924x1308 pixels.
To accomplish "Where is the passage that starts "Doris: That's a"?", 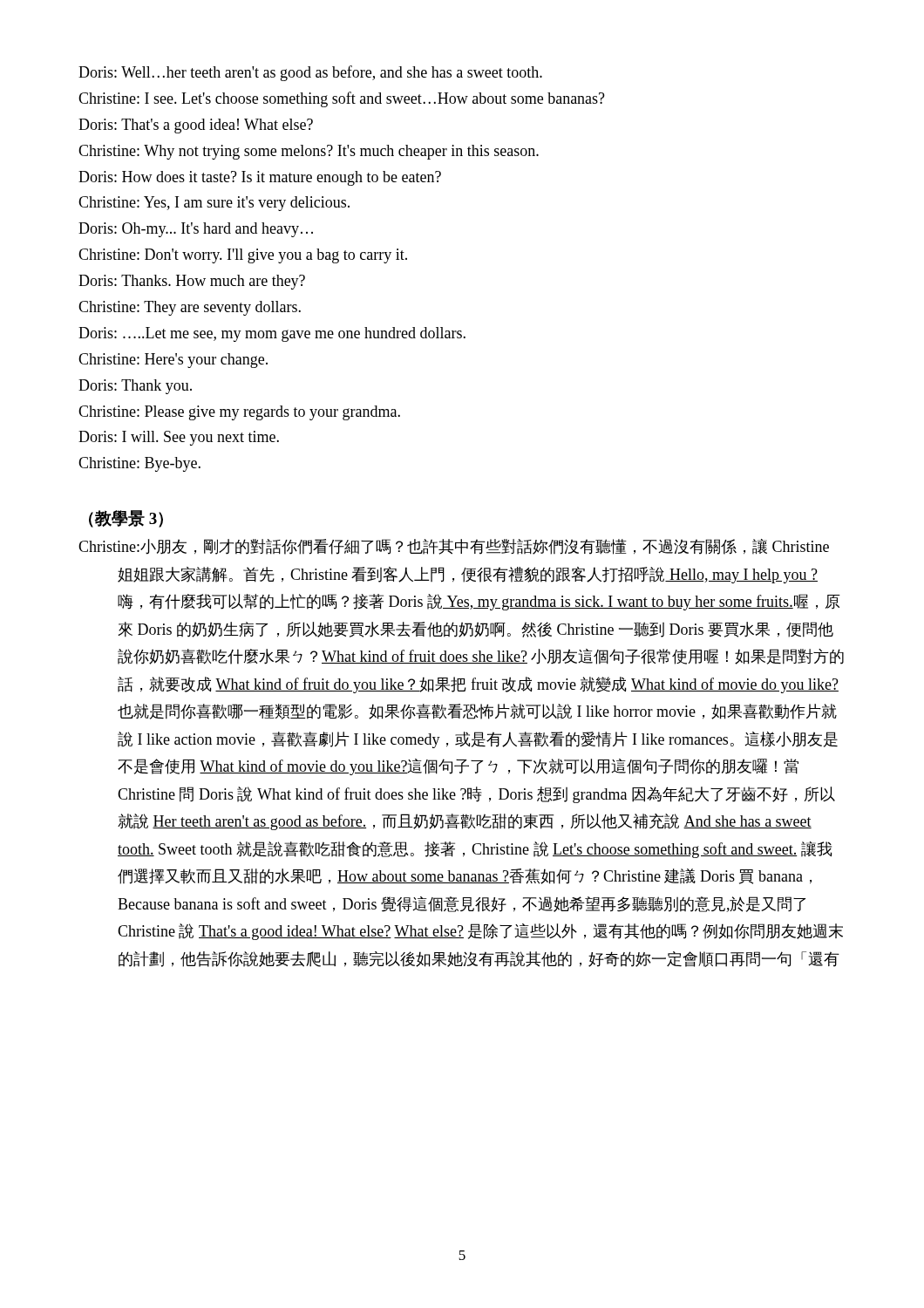I will coord(196,125).
